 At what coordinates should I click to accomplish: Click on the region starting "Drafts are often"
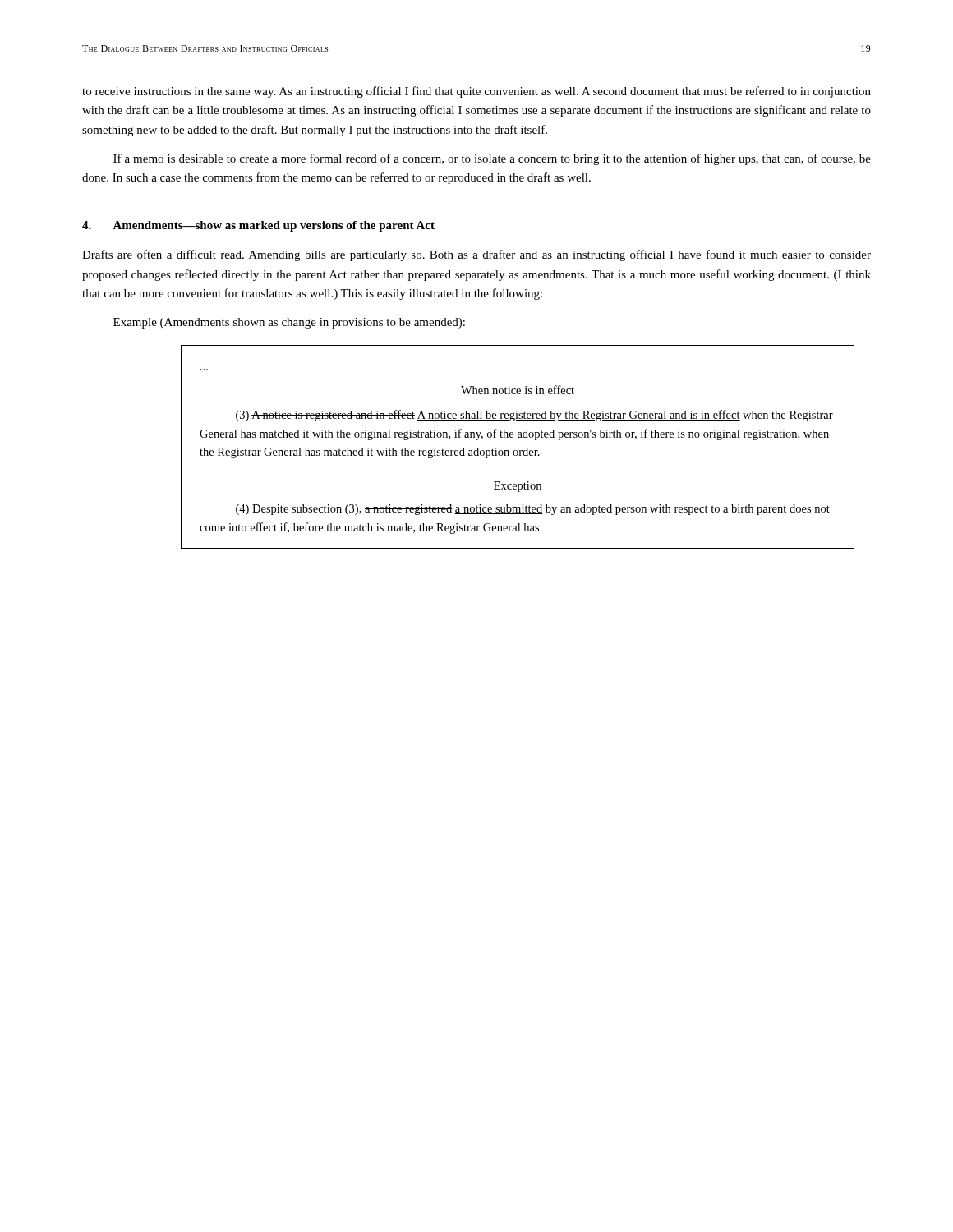pyautogui.click(x=476, y=274)
